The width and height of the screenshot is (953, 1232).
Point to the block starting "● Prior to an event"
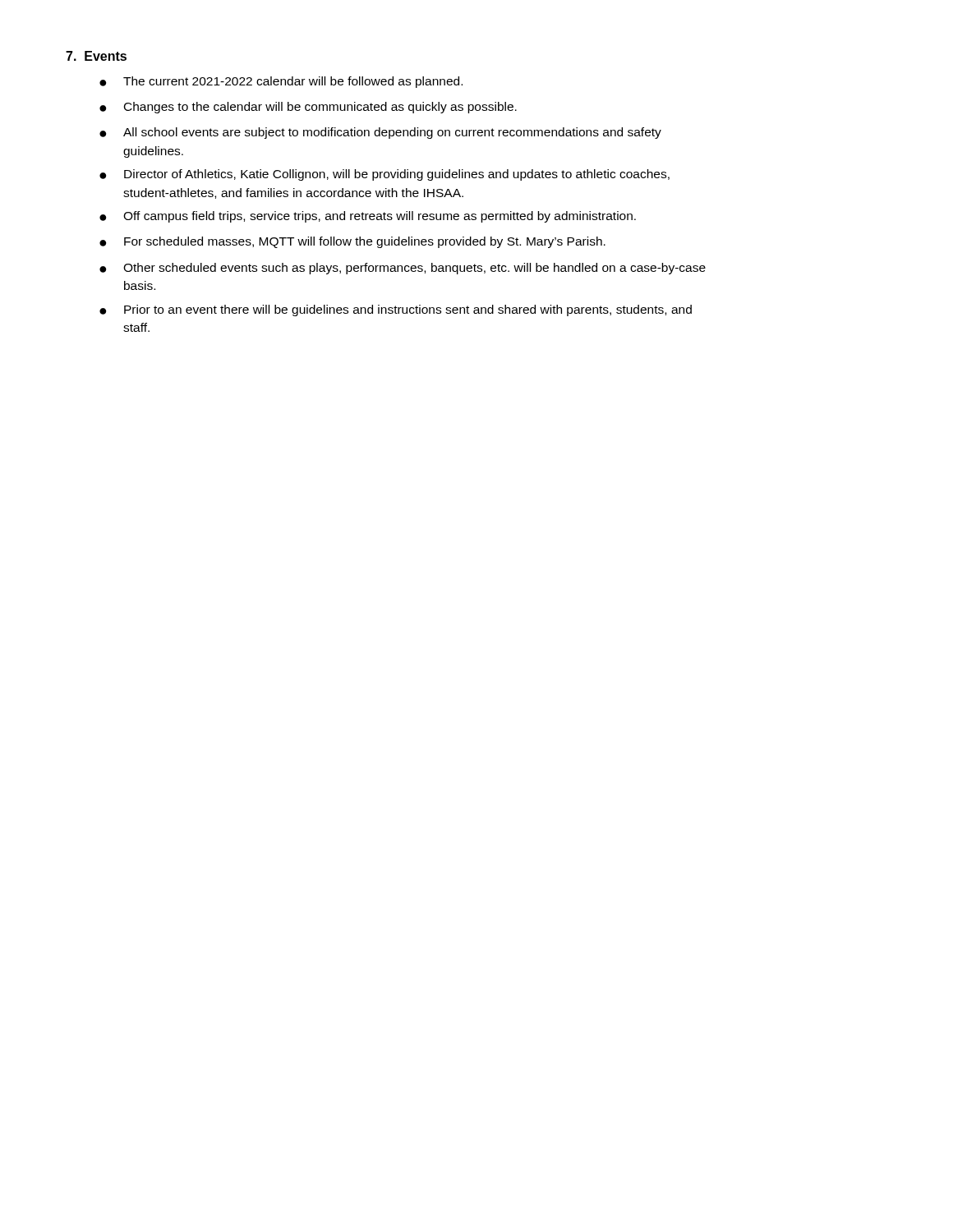407,319
